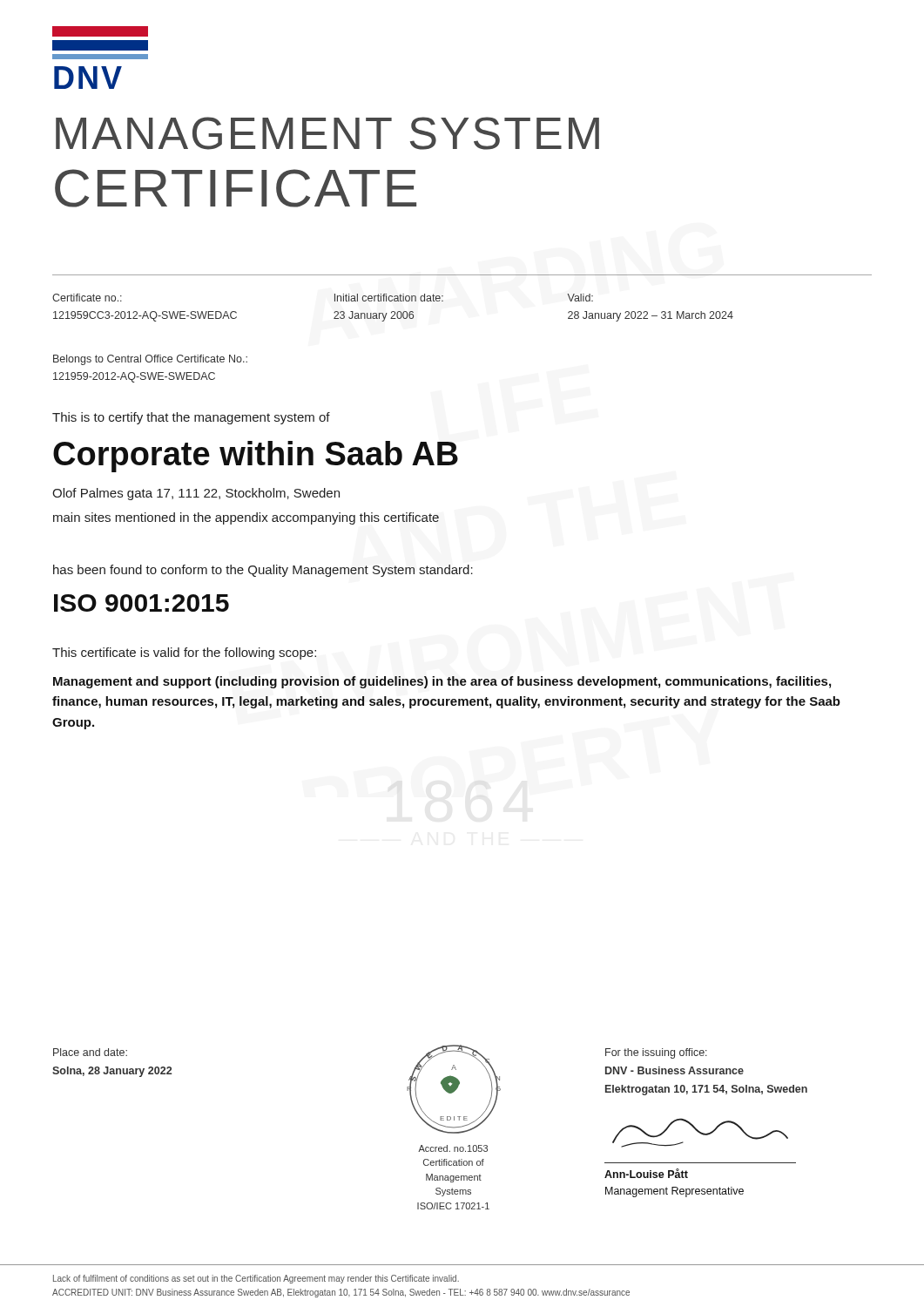Find the block on this page that starts "Certificate no.: 121959CC3-2012-AQ-SWE-SWEDAC Initial certification date: 23"
The height and width of the screenshot is (1307, 924).
pos(393,308)
